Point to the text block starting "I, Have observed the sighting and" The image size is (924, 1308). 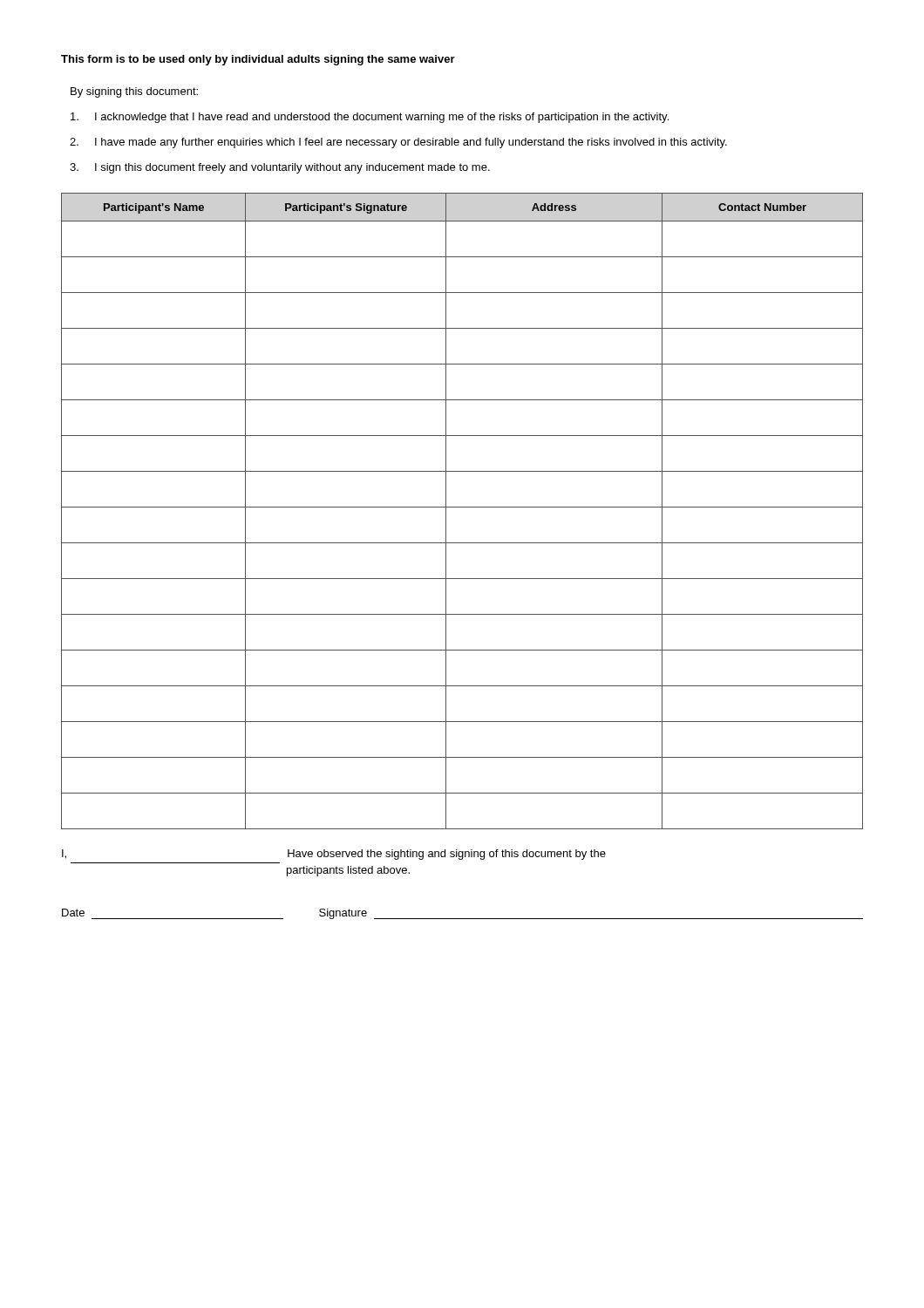[462, 862]
